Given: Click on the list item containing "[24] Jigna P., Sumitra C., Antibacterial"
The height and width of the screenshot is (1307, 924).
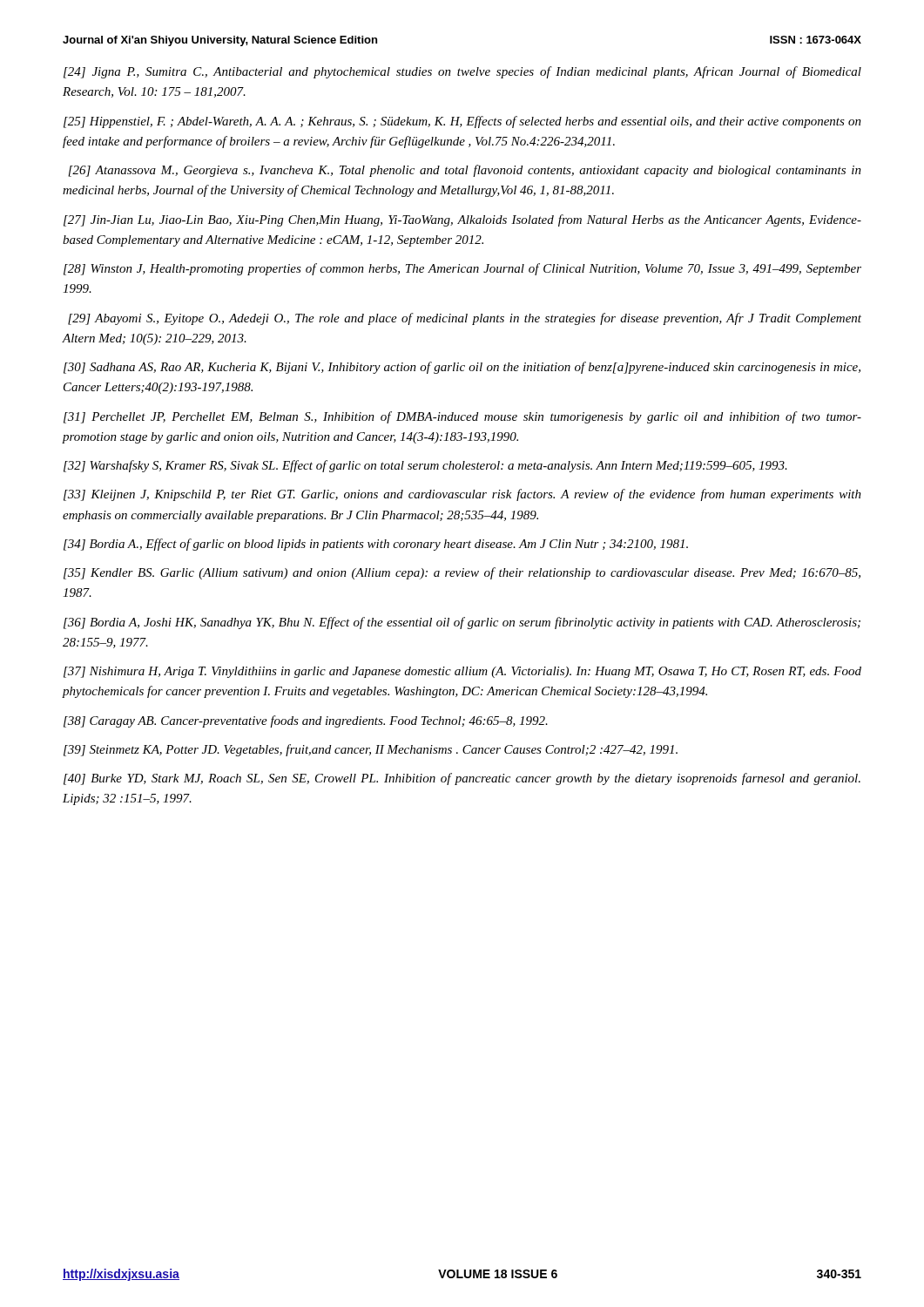Looking at the screenshot, I should tap(462, 82).
